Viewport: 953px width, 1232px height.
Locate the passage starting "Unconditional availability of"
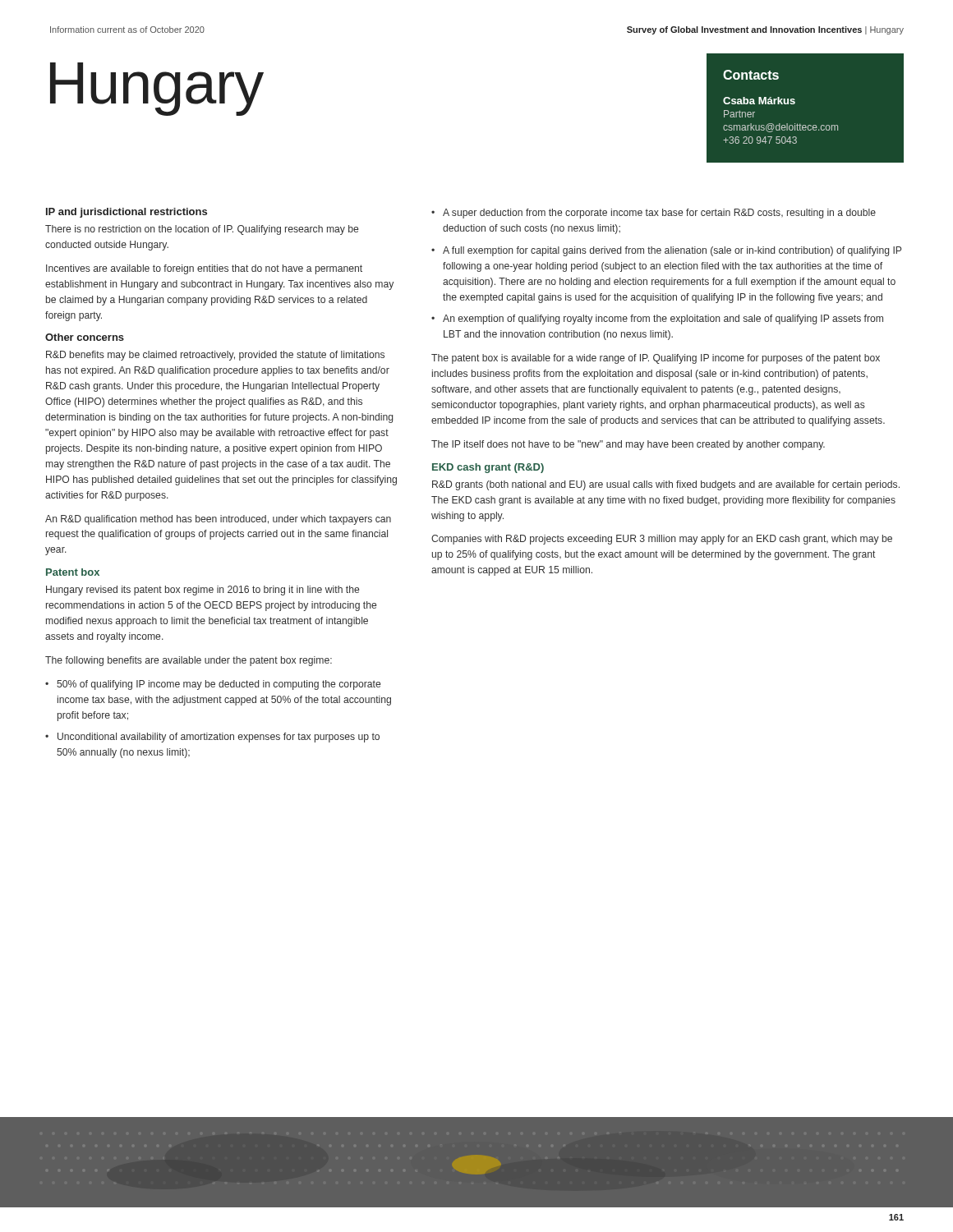coord(218,745)
